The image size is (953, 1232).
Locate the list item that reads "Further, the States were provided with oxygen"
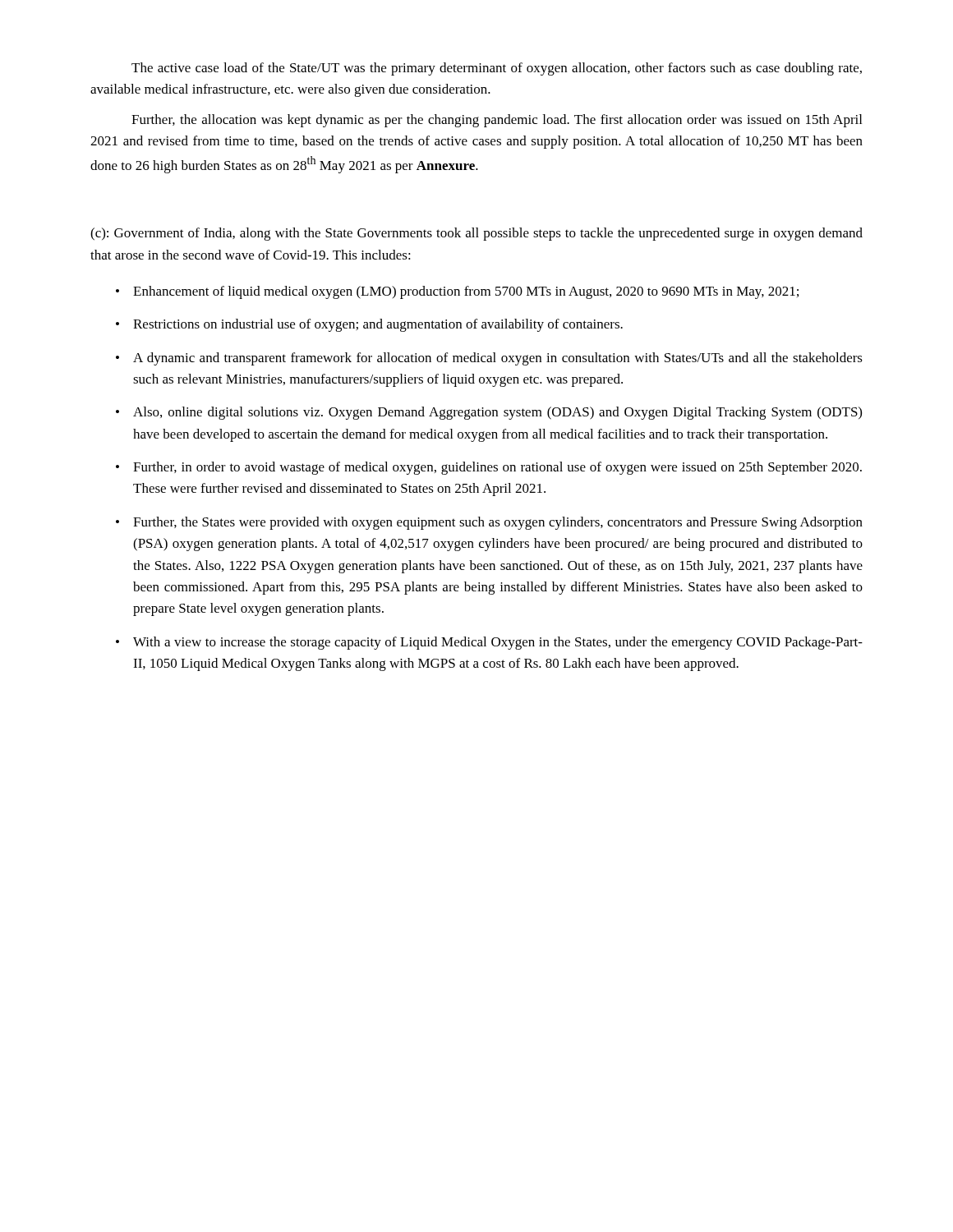(498, 565)
